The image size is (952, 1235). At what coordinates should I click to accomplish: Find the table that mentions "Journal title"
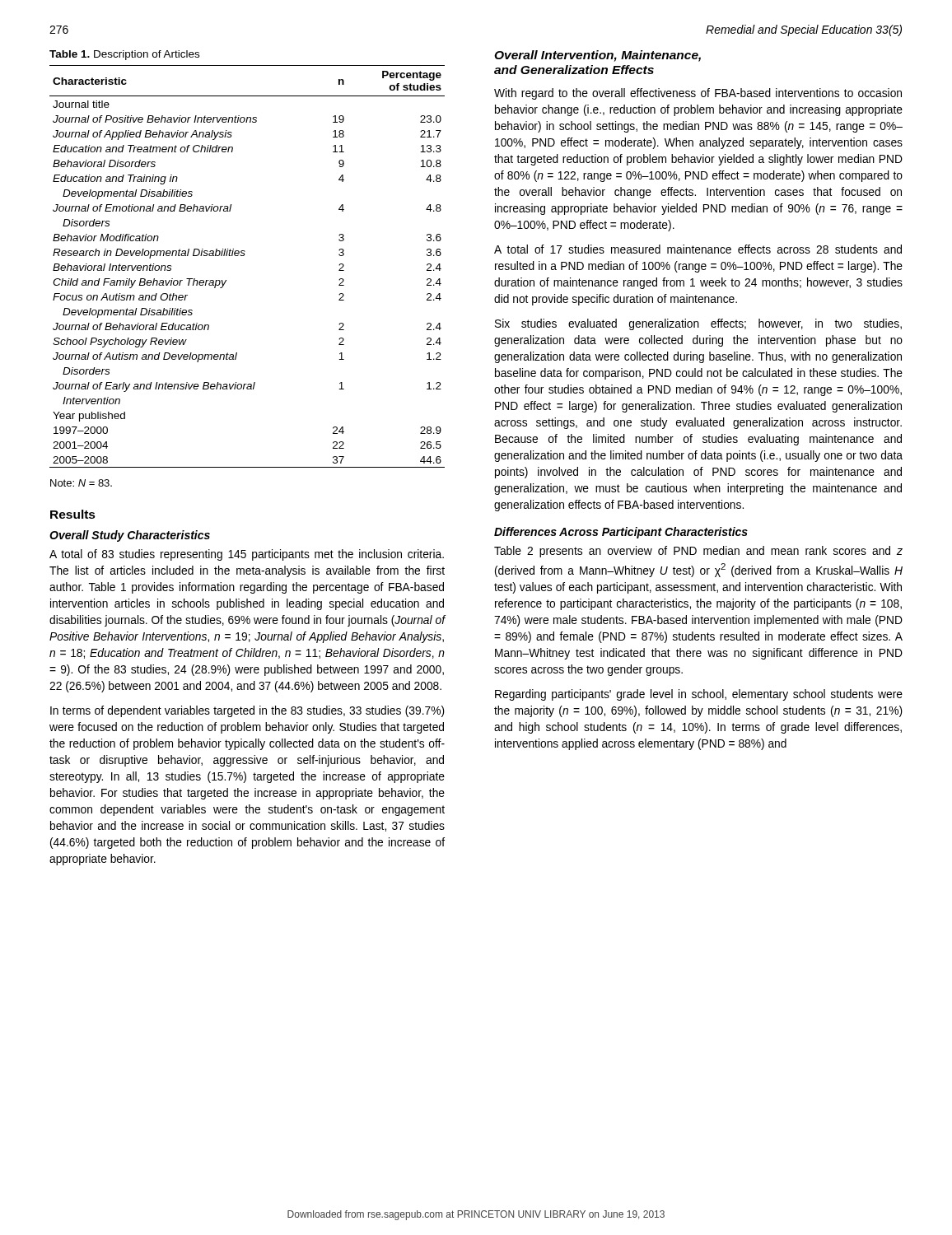247,269
